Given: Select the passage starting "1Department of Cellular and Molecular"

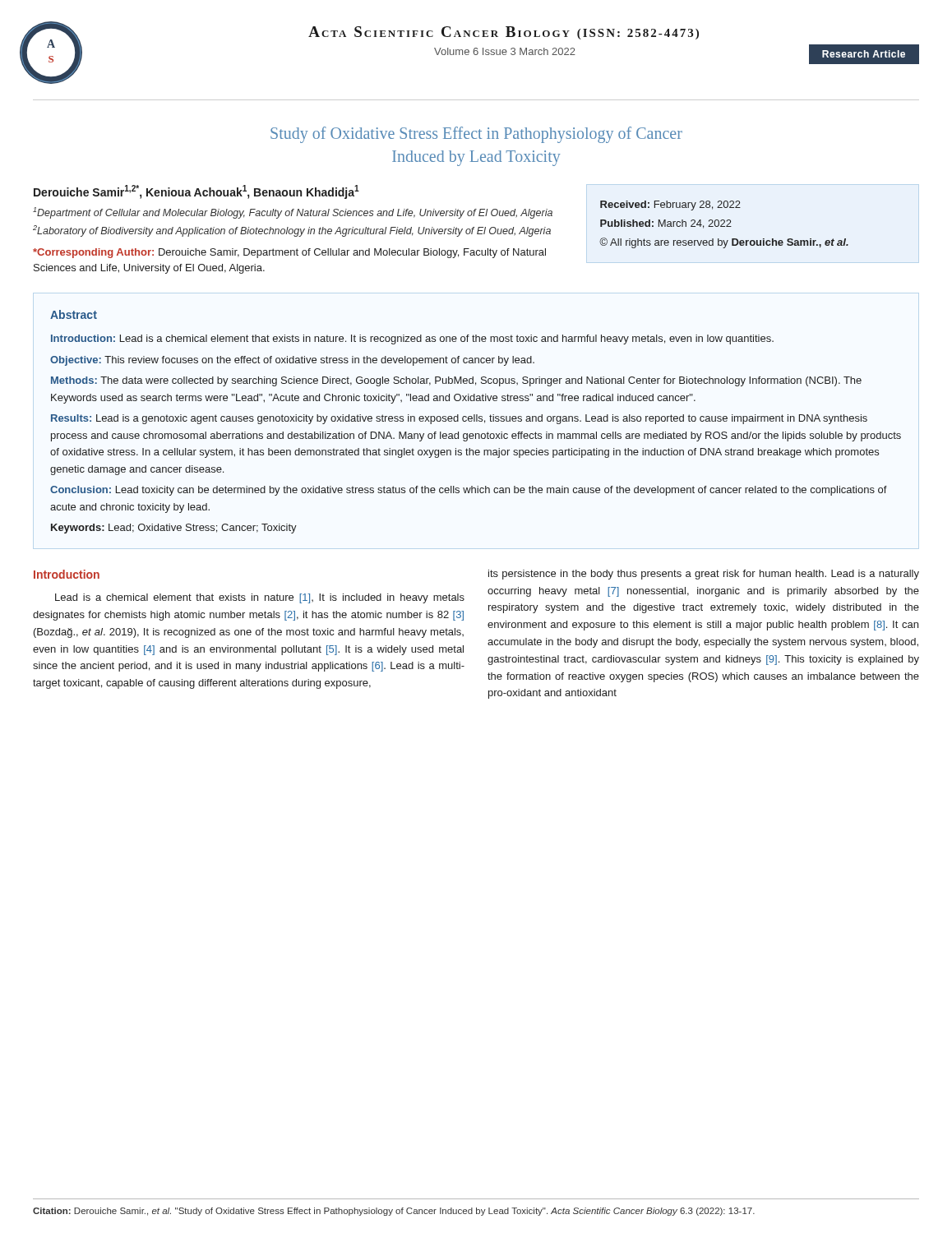Looking at the screenshot, I should click(293, 212).
